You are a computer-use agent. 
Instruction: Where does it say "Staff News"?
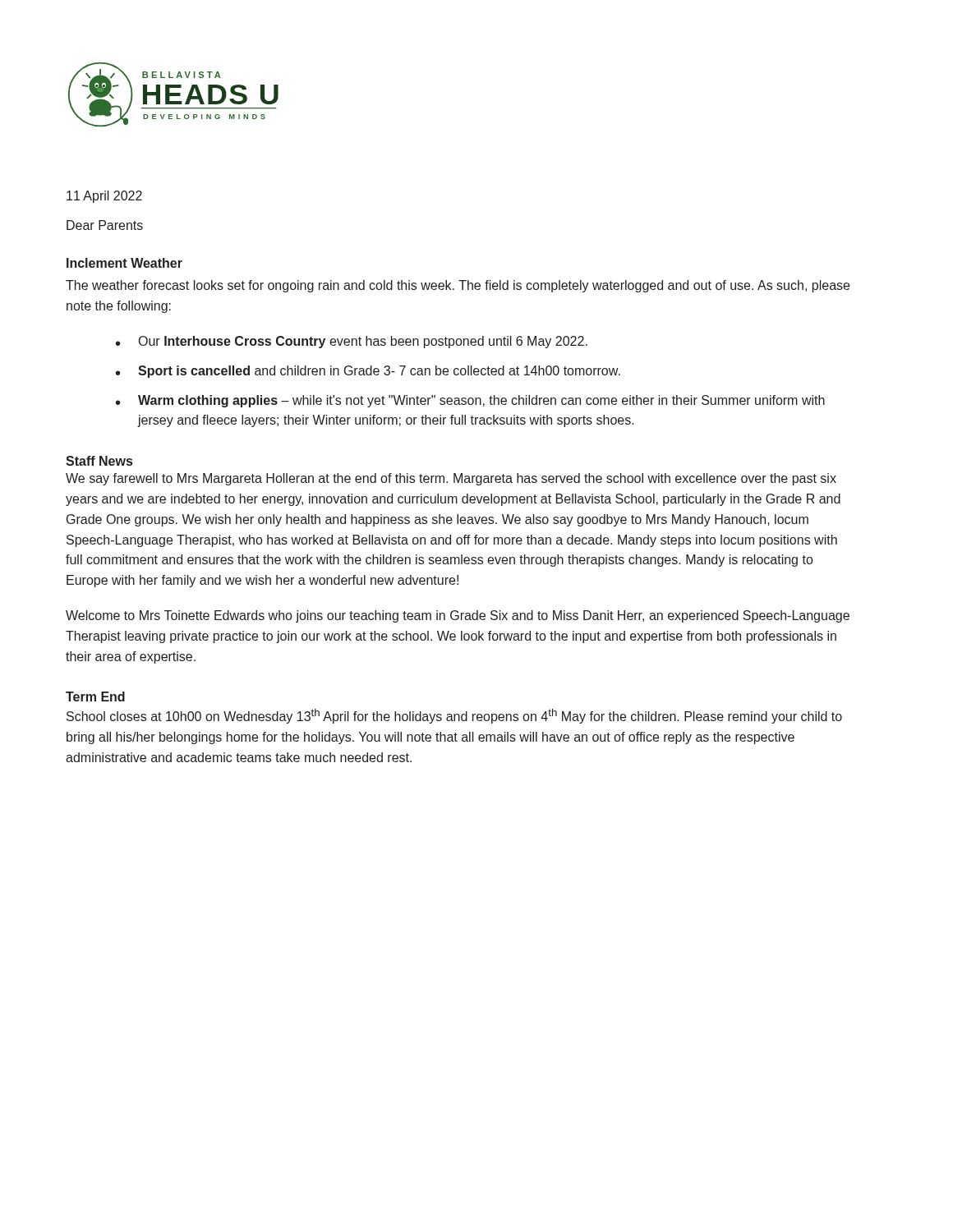99,461
